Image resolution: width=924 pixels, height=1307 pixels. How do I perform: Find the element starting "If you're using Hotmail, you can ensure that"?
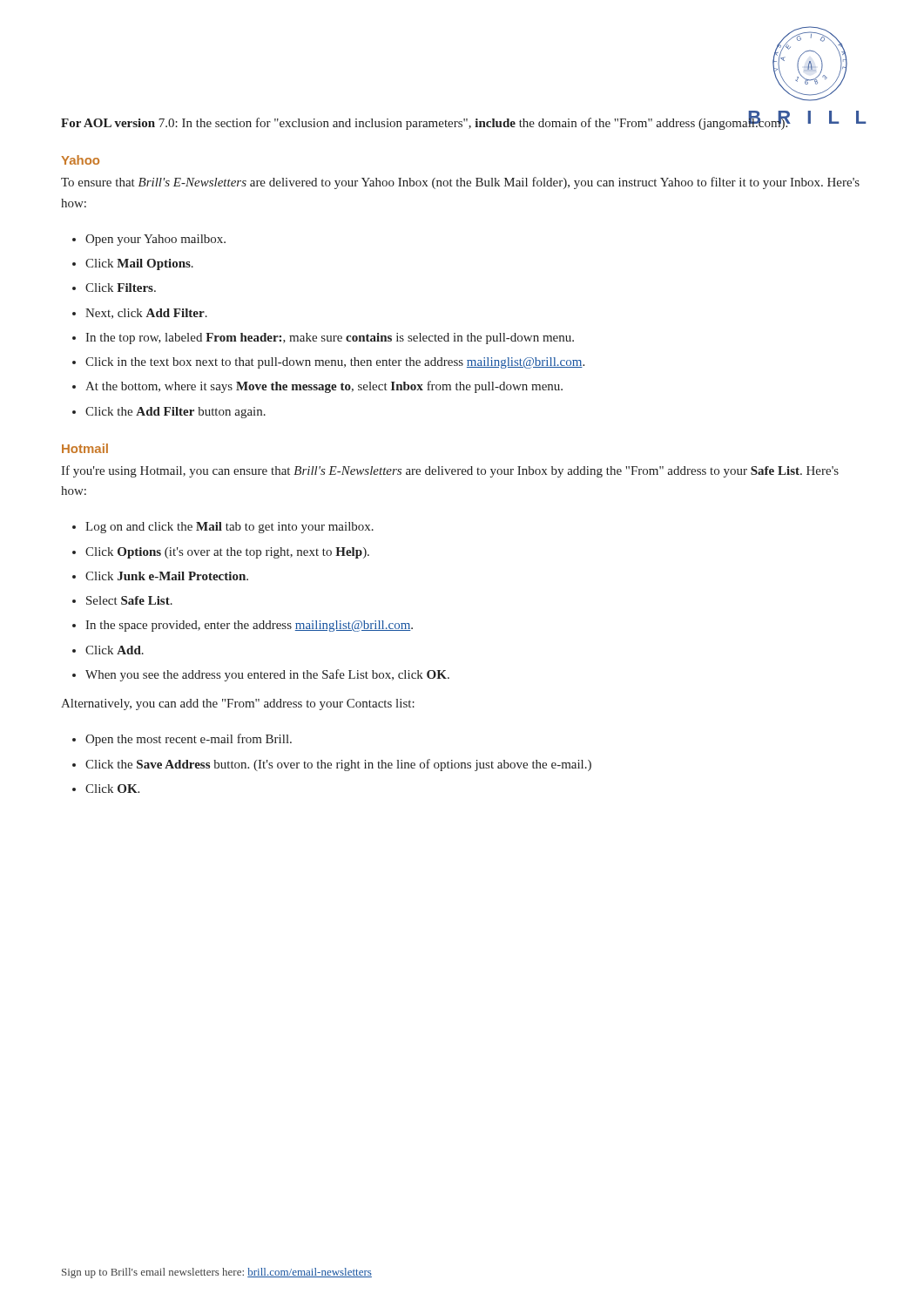pyautogui.click(x=450, y=480)
